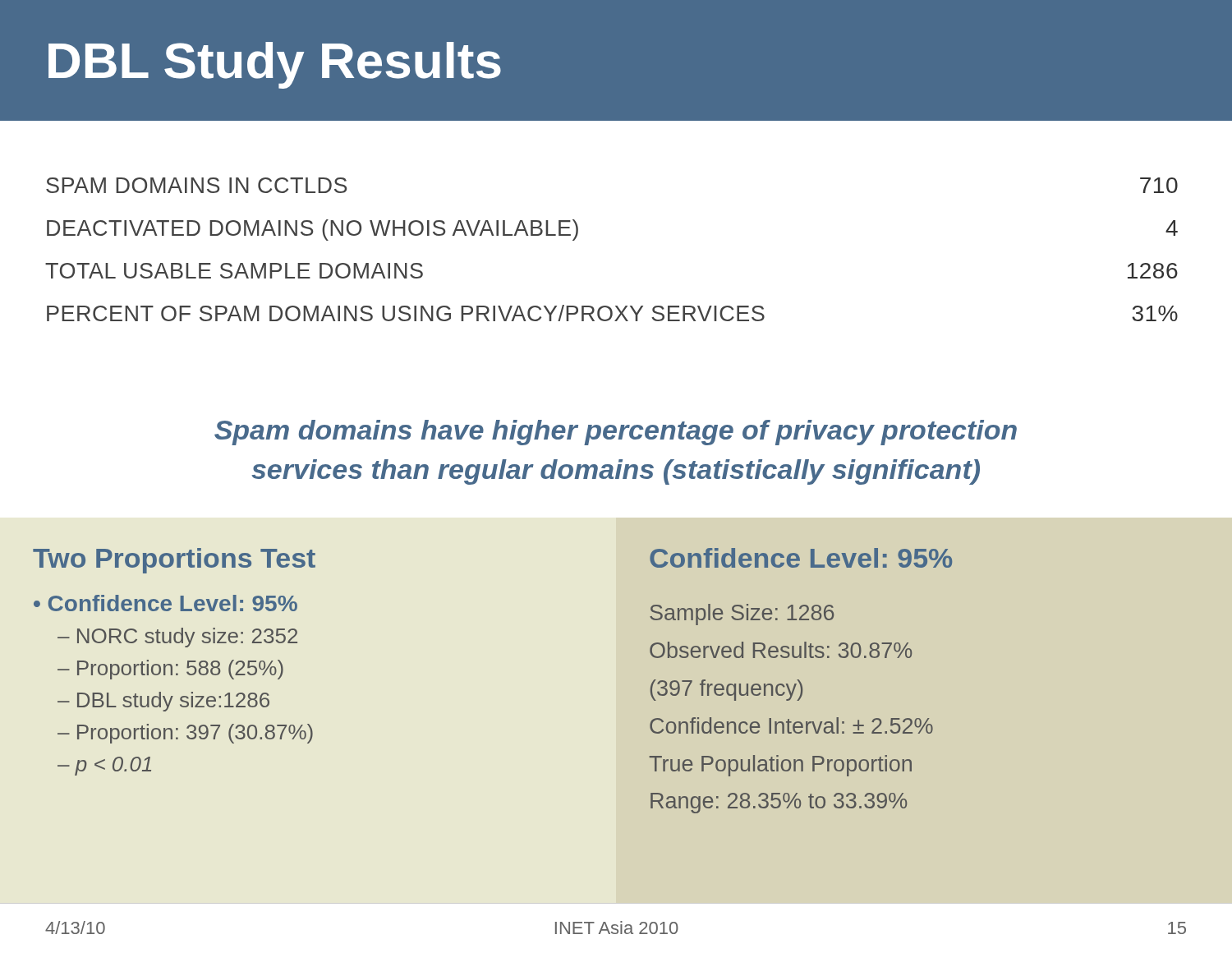Find "Two Proportions Test" on this page
This screenshot has width=1232, height=953.
[x=174, y=558]
